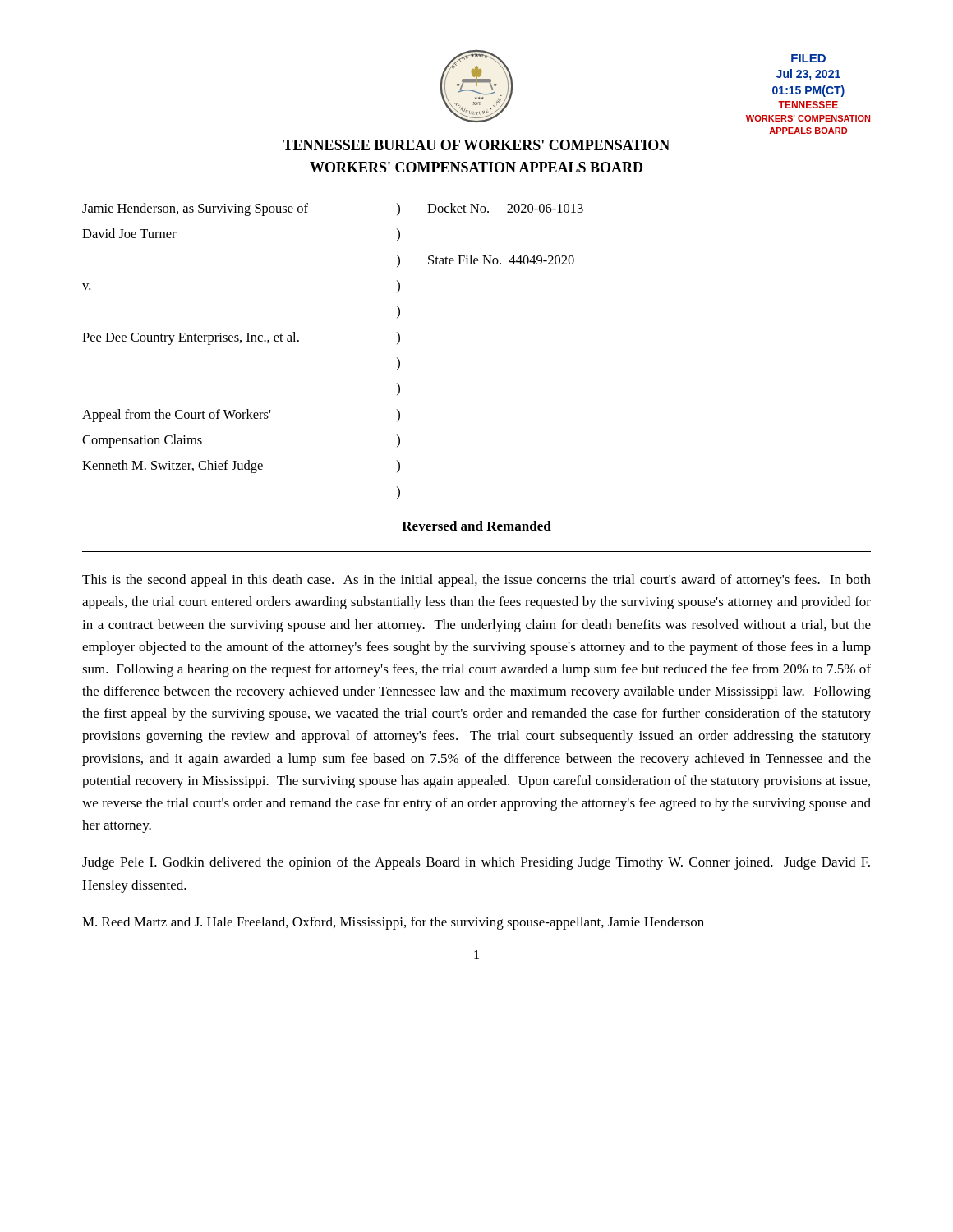Navigate to the element starting "This is the second appeal in"

click(x=476, y=702)
